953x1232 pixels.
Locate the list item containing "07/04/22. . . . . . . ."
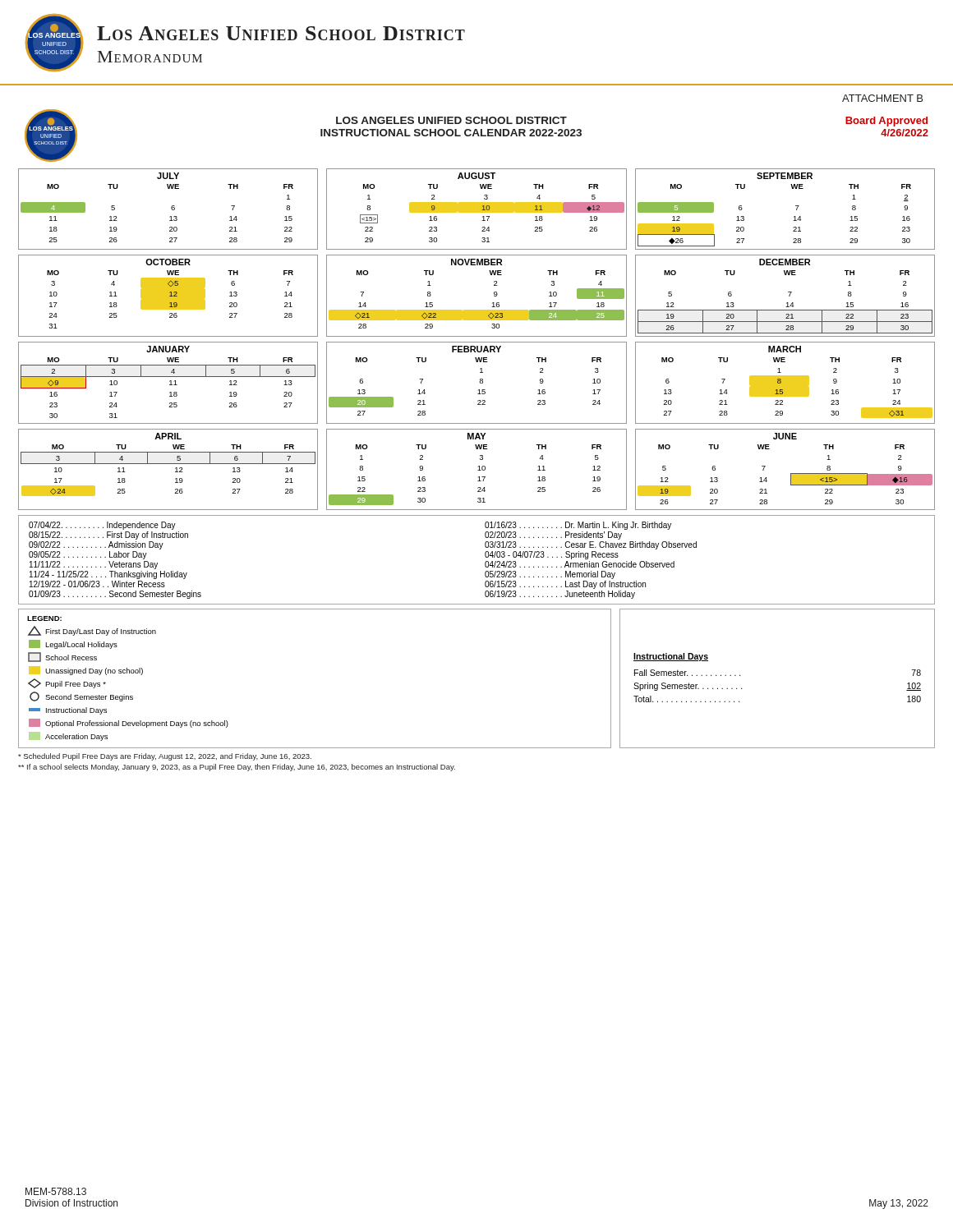tap(102, 525)
